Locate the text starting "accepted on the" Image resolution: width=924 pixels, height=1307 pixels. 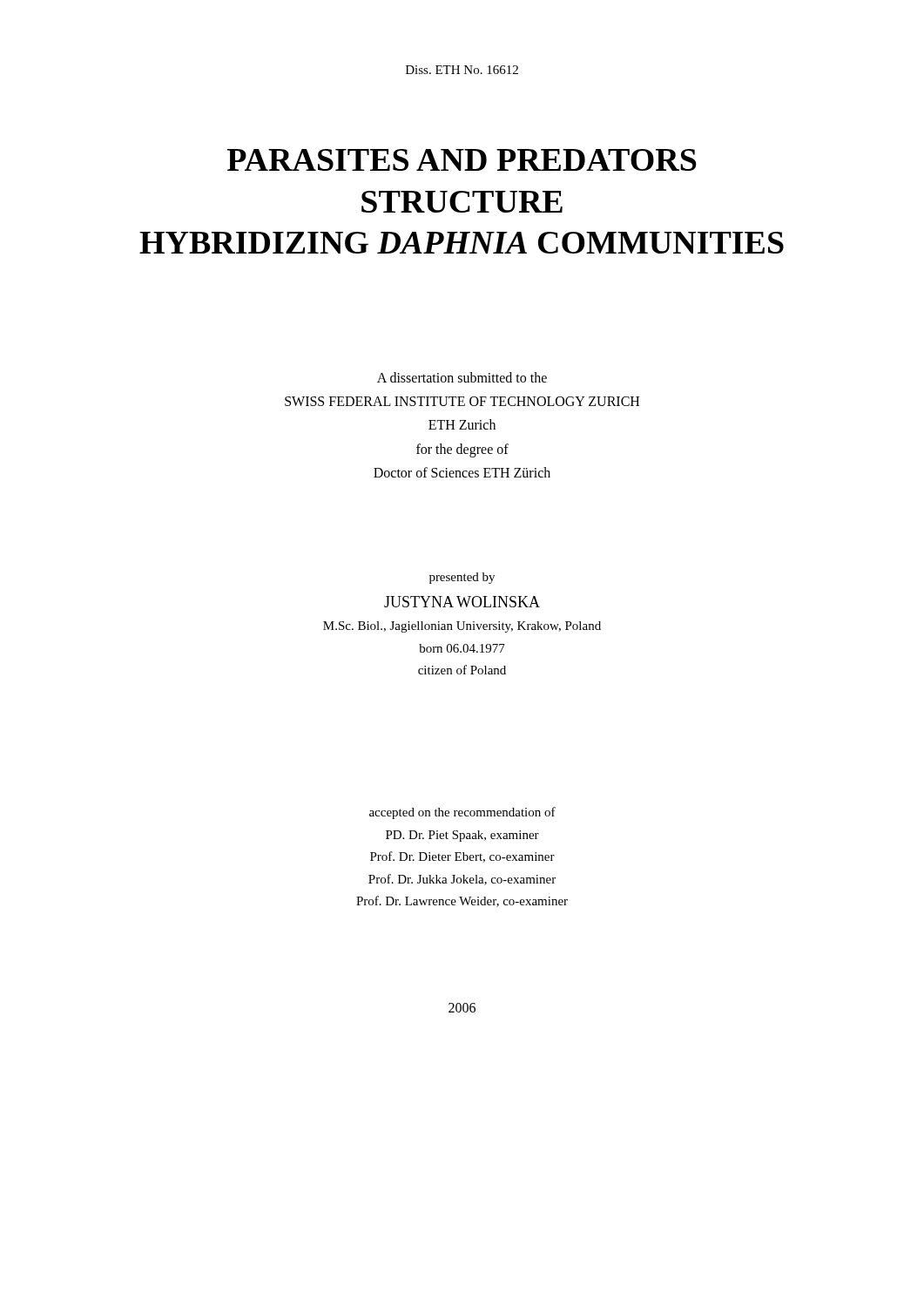462,857
